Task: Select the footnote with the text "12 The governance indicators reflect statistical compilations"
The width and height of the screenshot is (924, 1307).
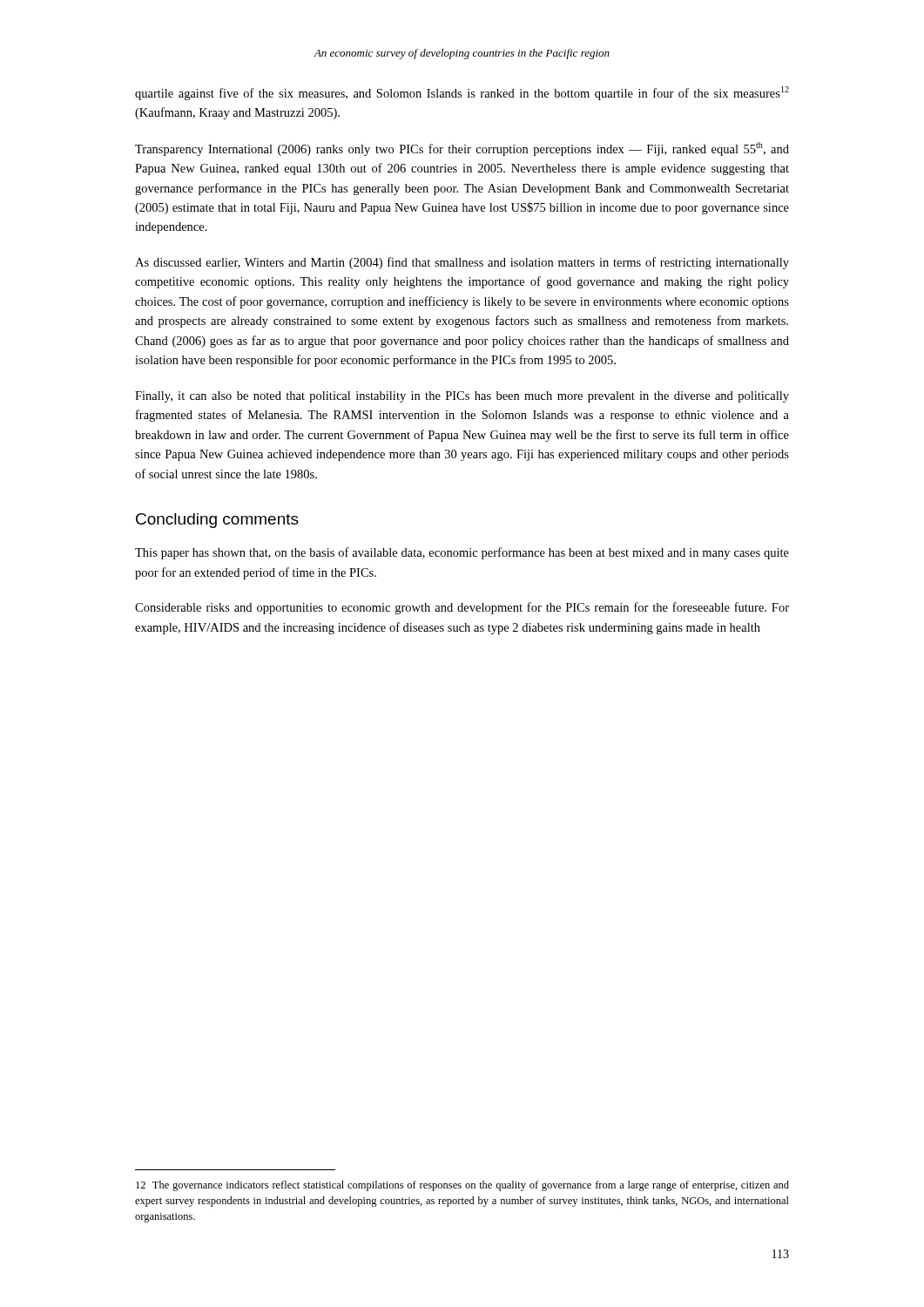Action: (x=462, y=1200)
